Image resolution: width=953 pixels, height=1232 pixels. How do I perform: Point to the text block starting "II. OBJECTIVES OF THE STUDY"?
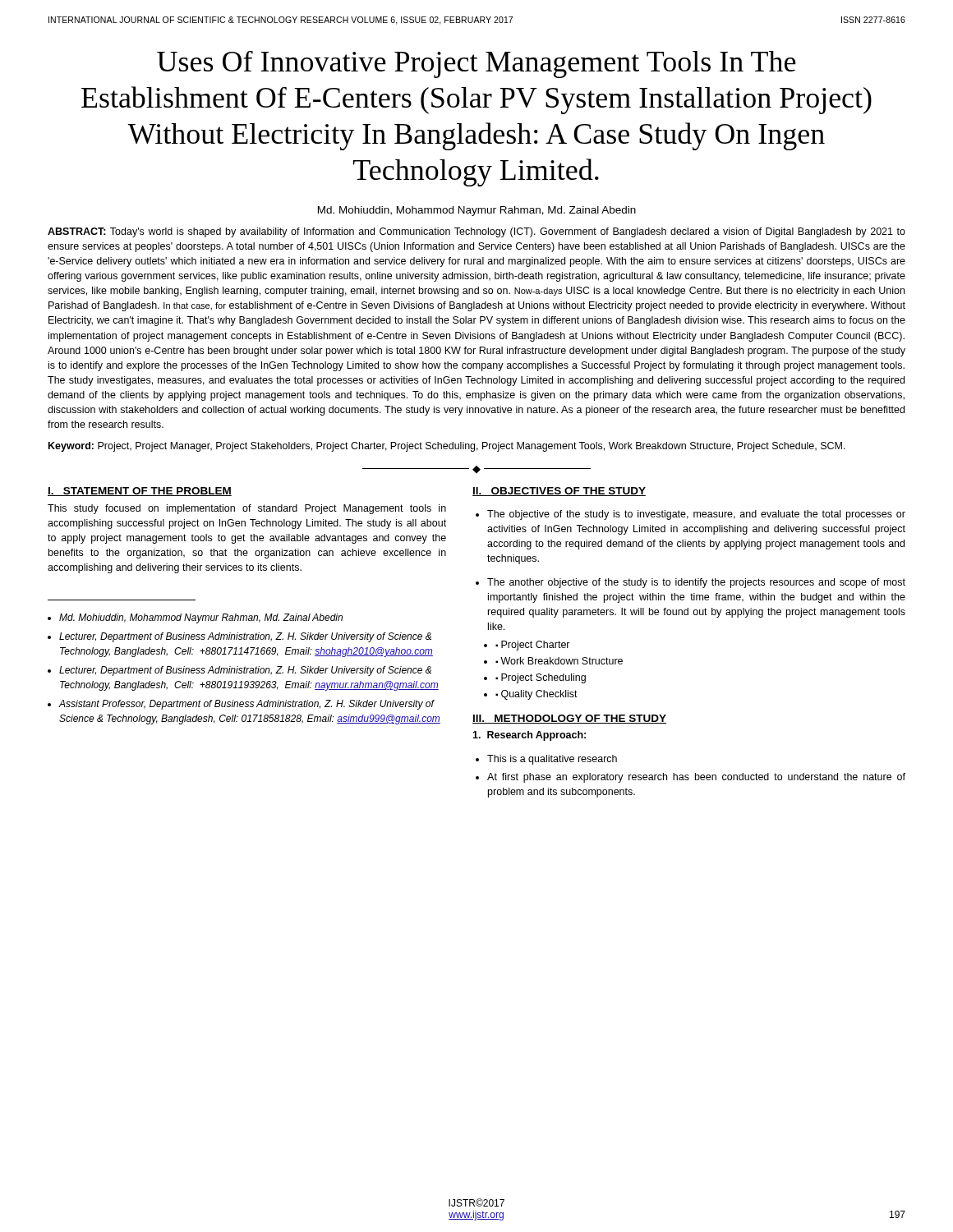coord(559,490)
